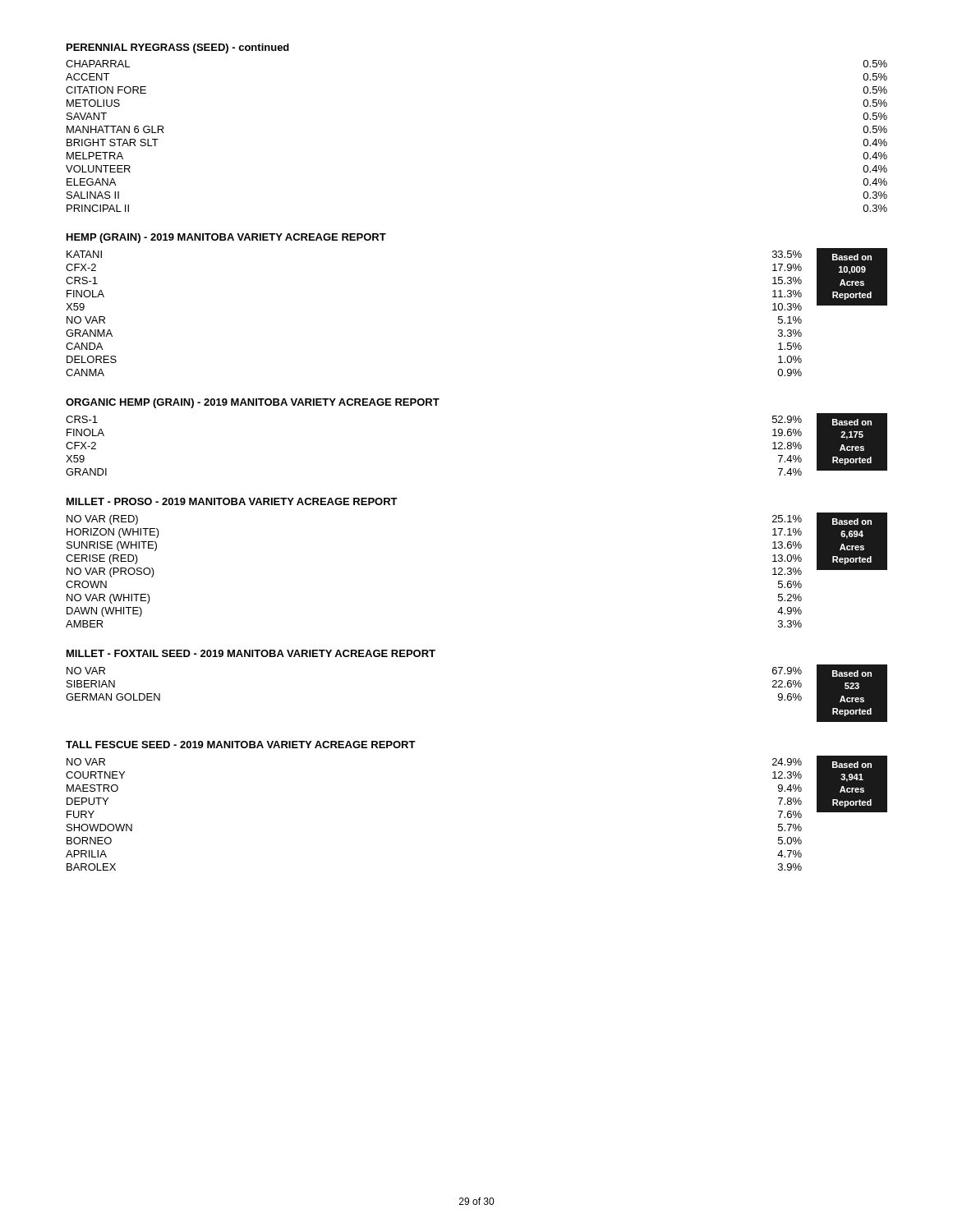Select the passage starting "SALINAS II0.3%"

[x=96, y=195]
